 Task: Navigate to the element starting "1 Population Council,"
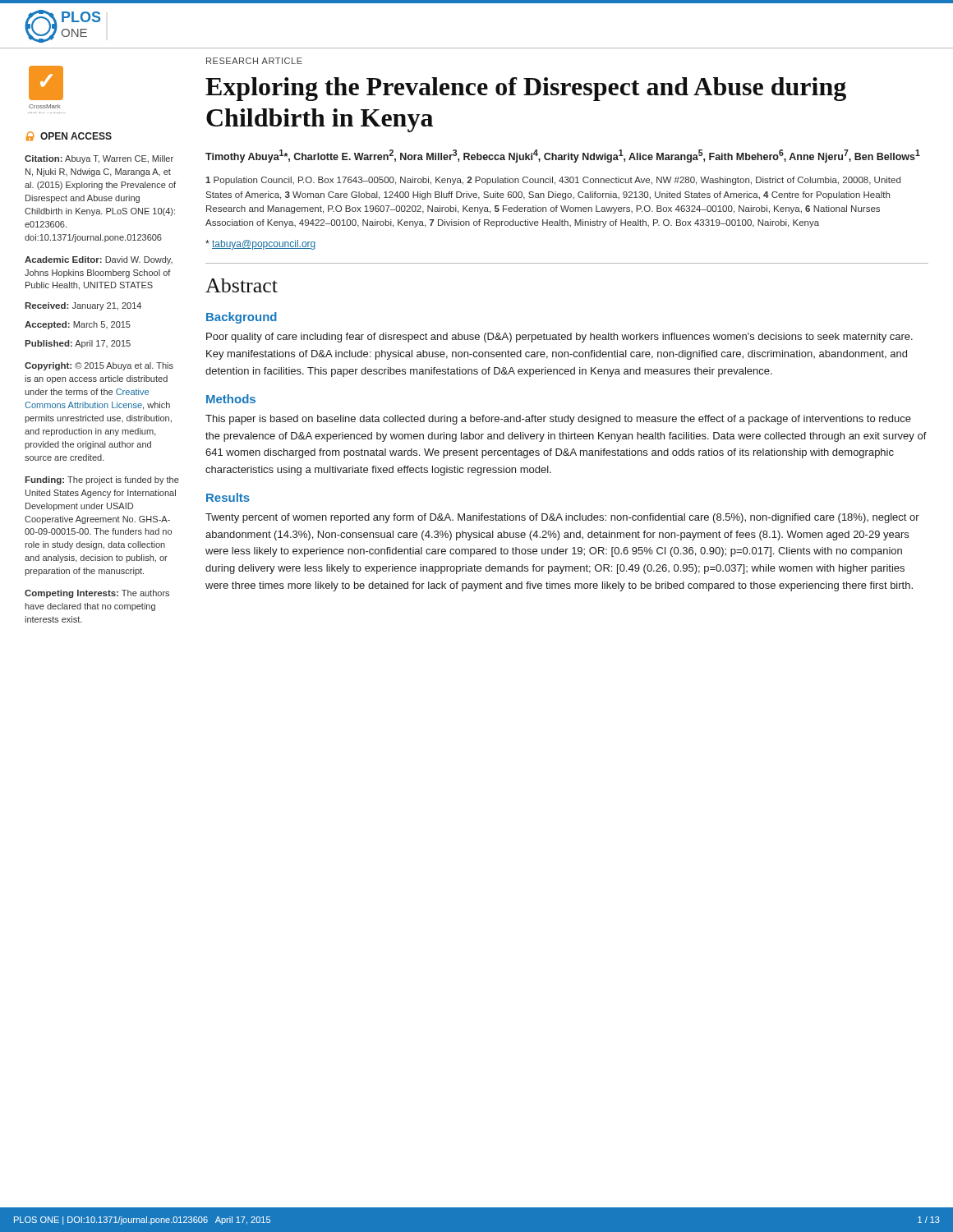point(553,201)
